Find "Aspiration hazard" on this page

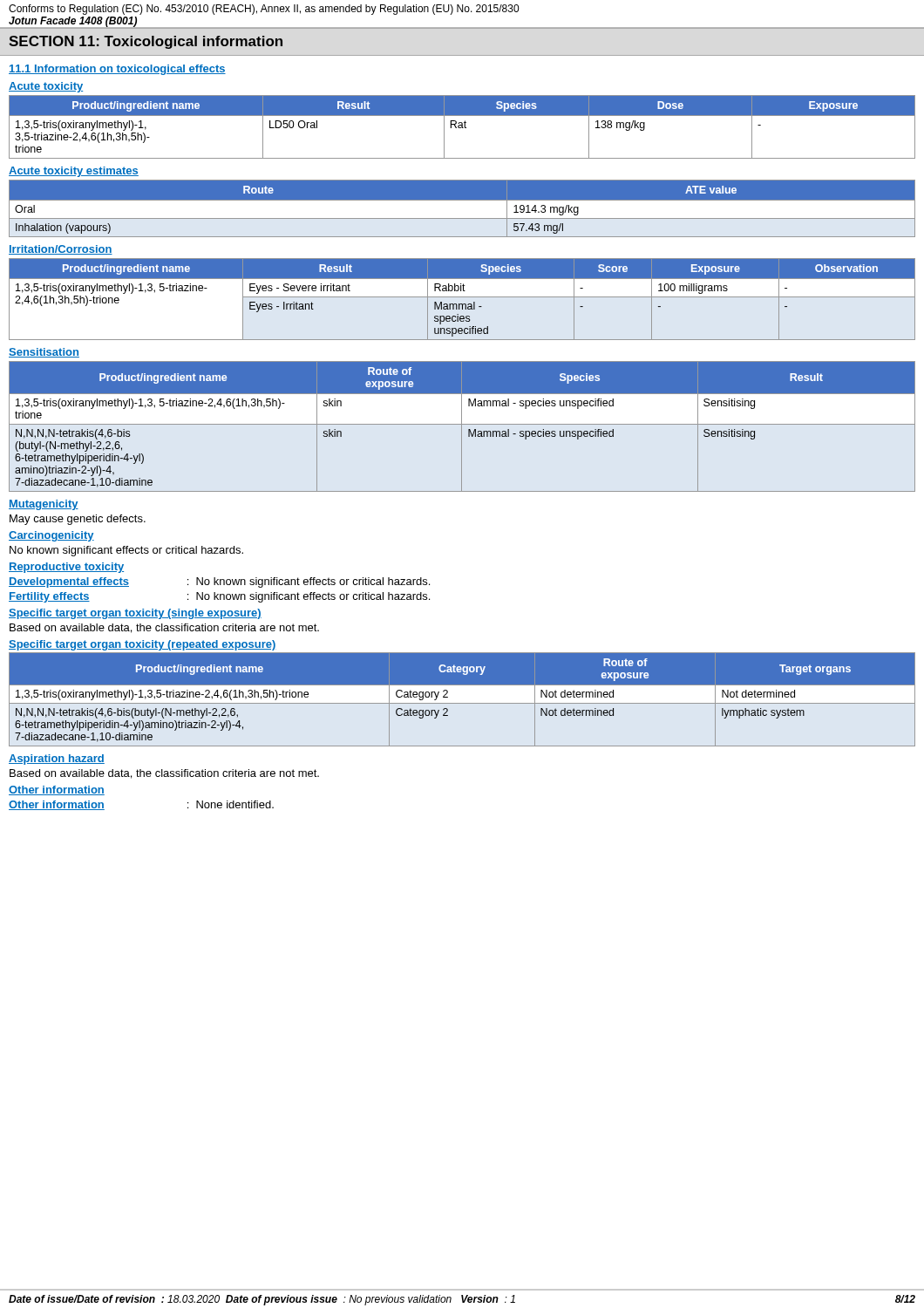tap(57, 758)
